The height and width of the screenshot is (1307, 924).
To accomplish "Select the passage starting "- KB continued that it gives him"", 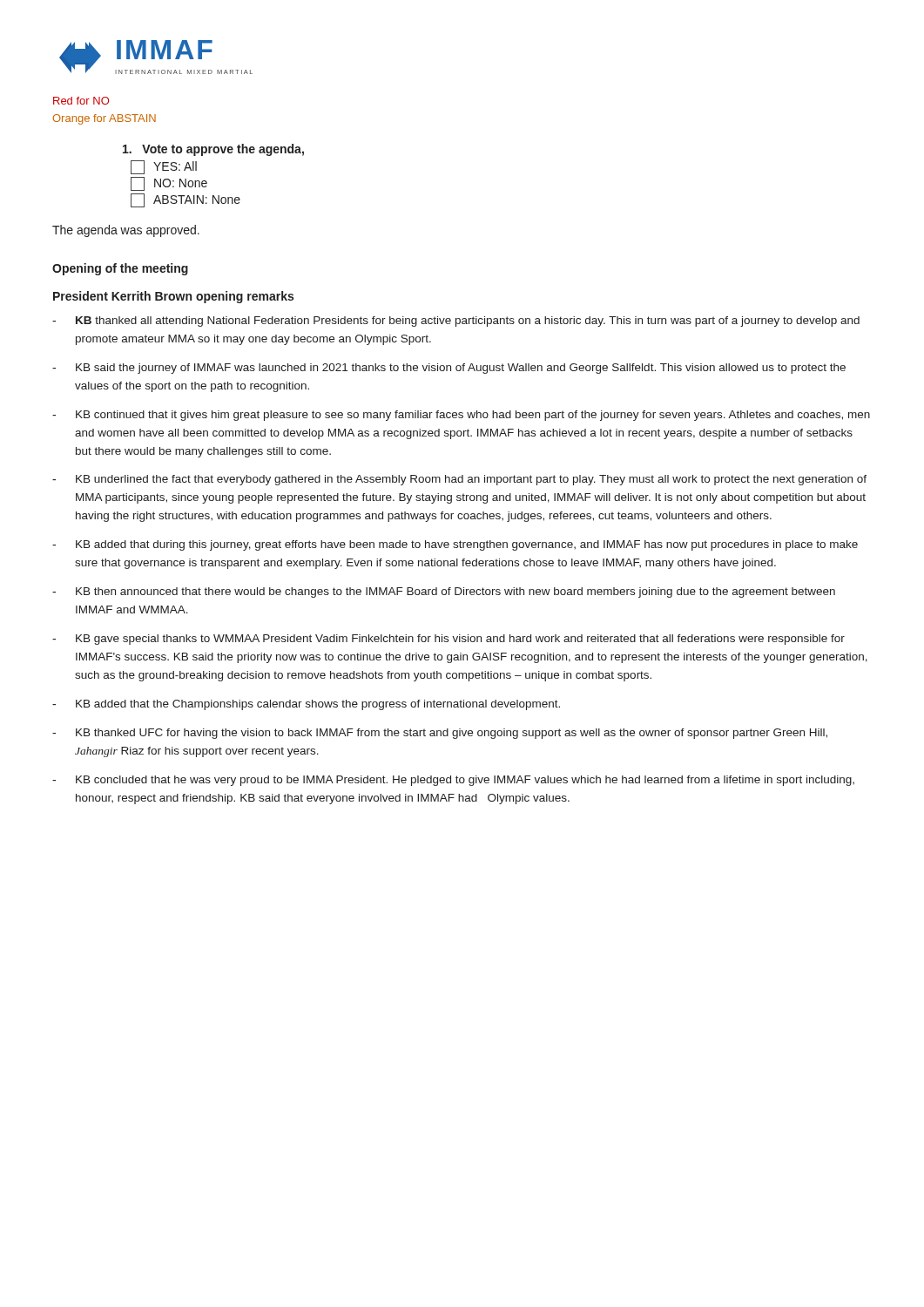I will tap(462, 433).
